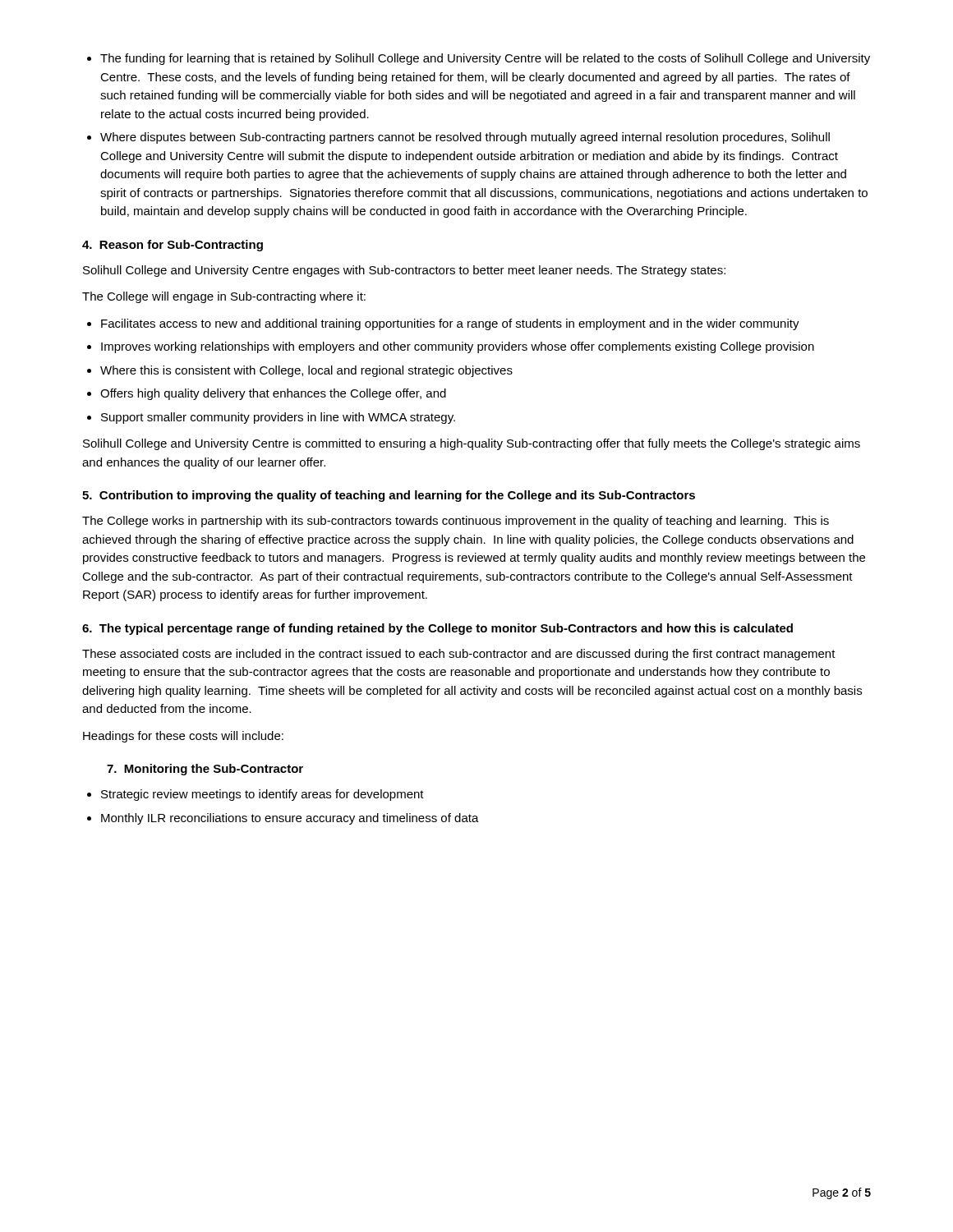Click the passage that begins "Solihull College and University Centre is committed"
Image resolution: width=953 pixels, height=1232 pixels.
point(476,453)
